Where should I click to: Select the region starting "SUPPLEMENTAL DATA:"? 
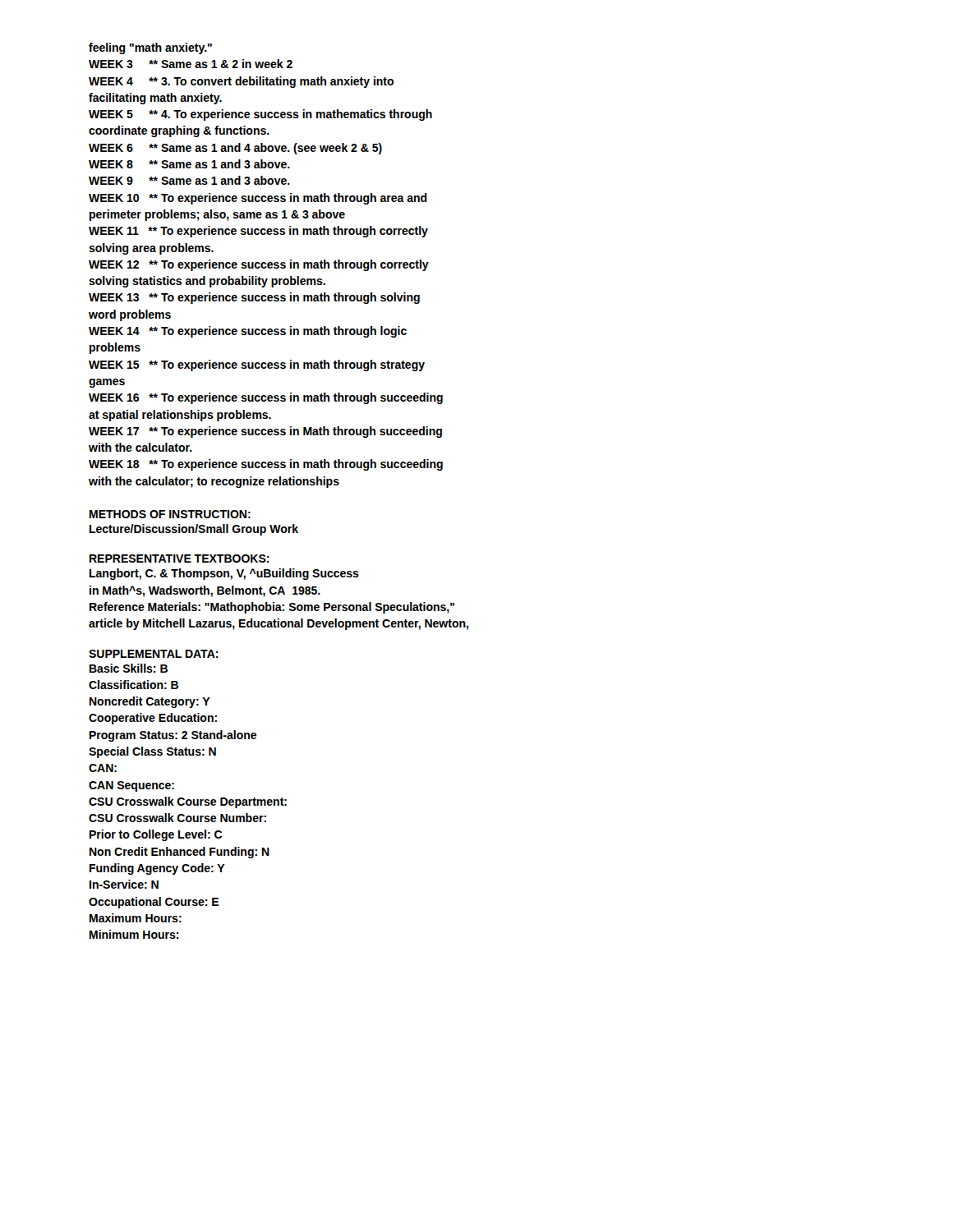tap(154, 653)
